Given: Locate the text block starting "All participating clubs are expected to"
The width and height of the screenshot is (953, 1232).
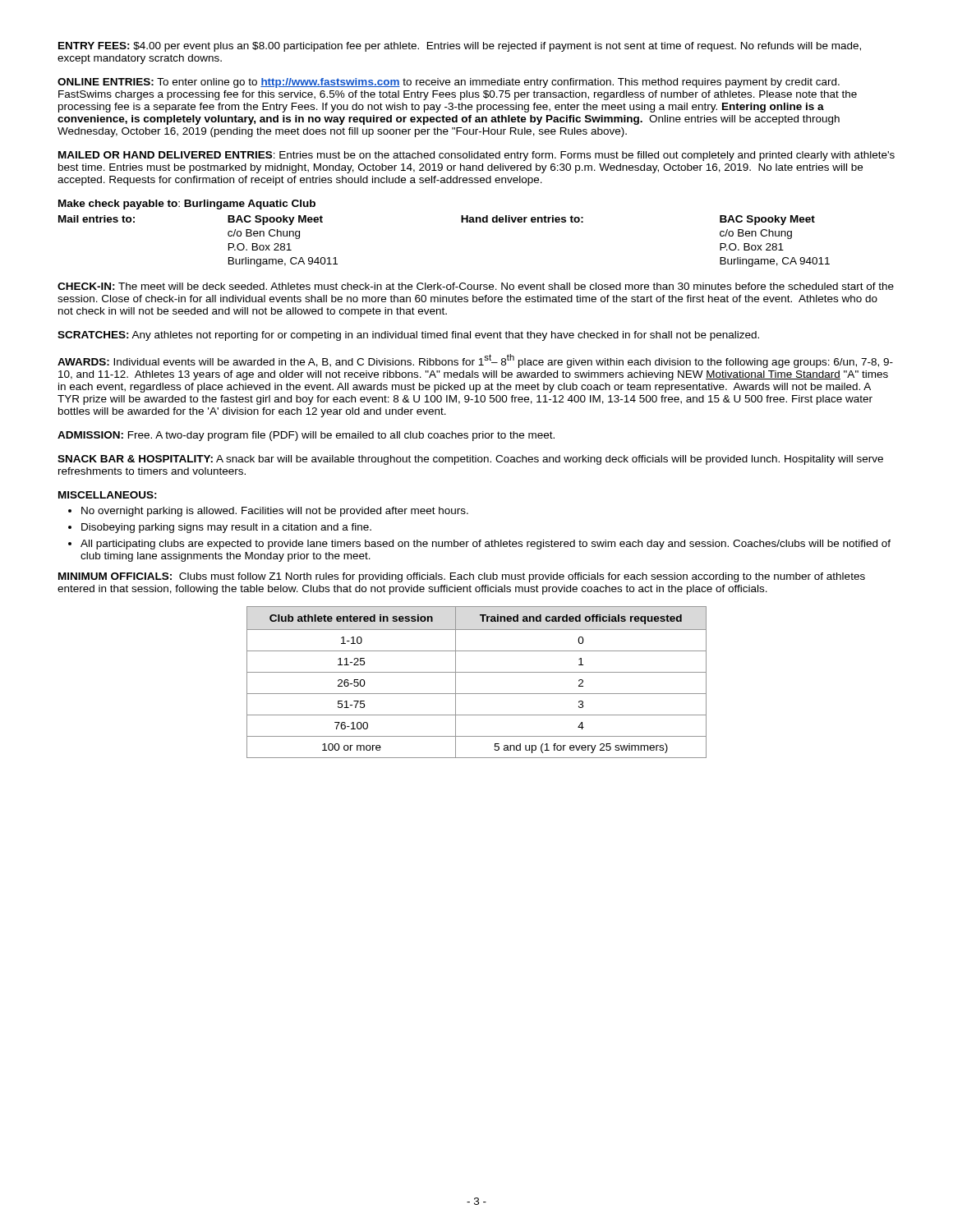Looking at the screenshot, I should [486, 549].
